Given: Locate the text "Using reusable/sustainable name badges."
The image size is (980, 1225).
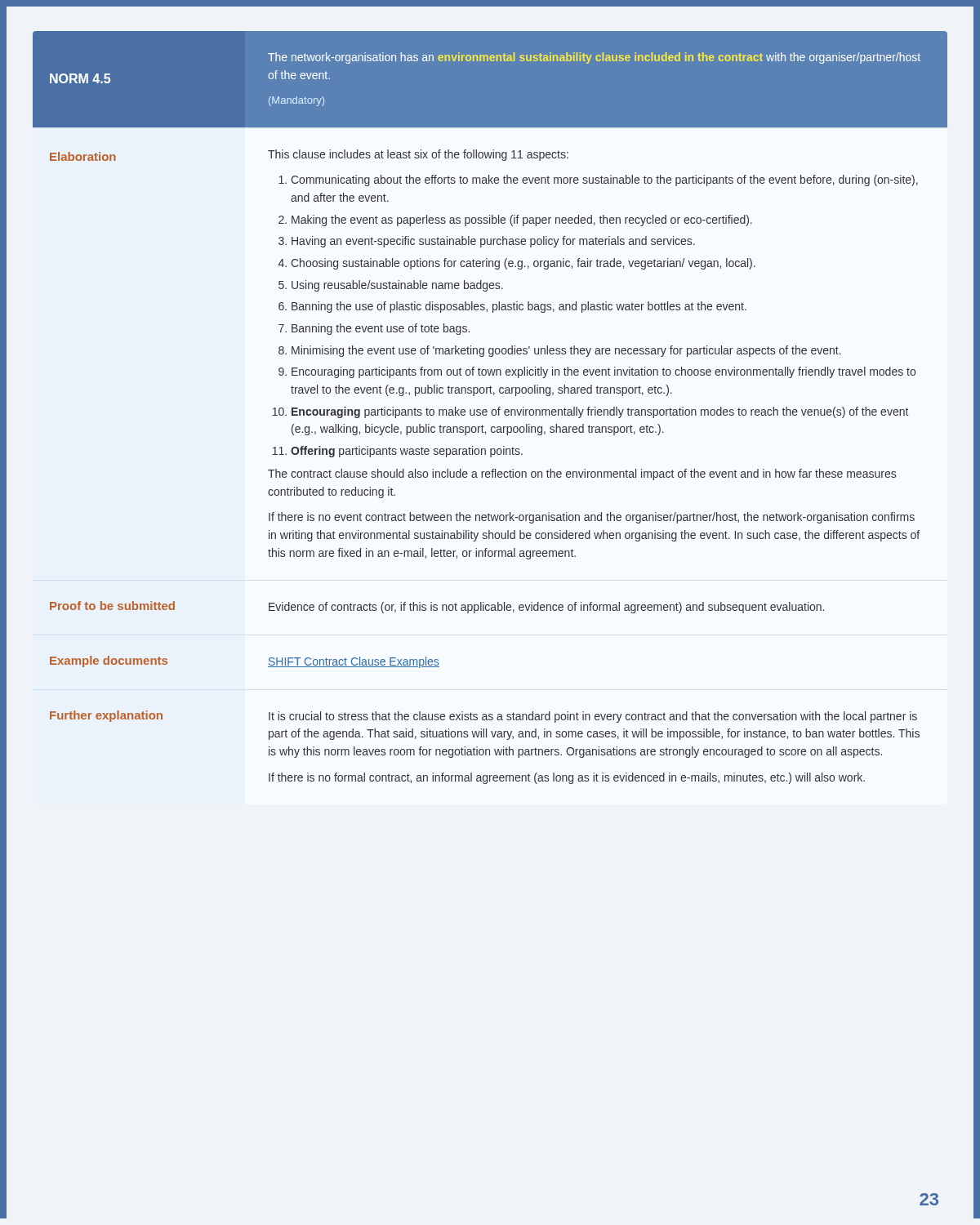Looking at the screenshot, I should click(397, 285).
